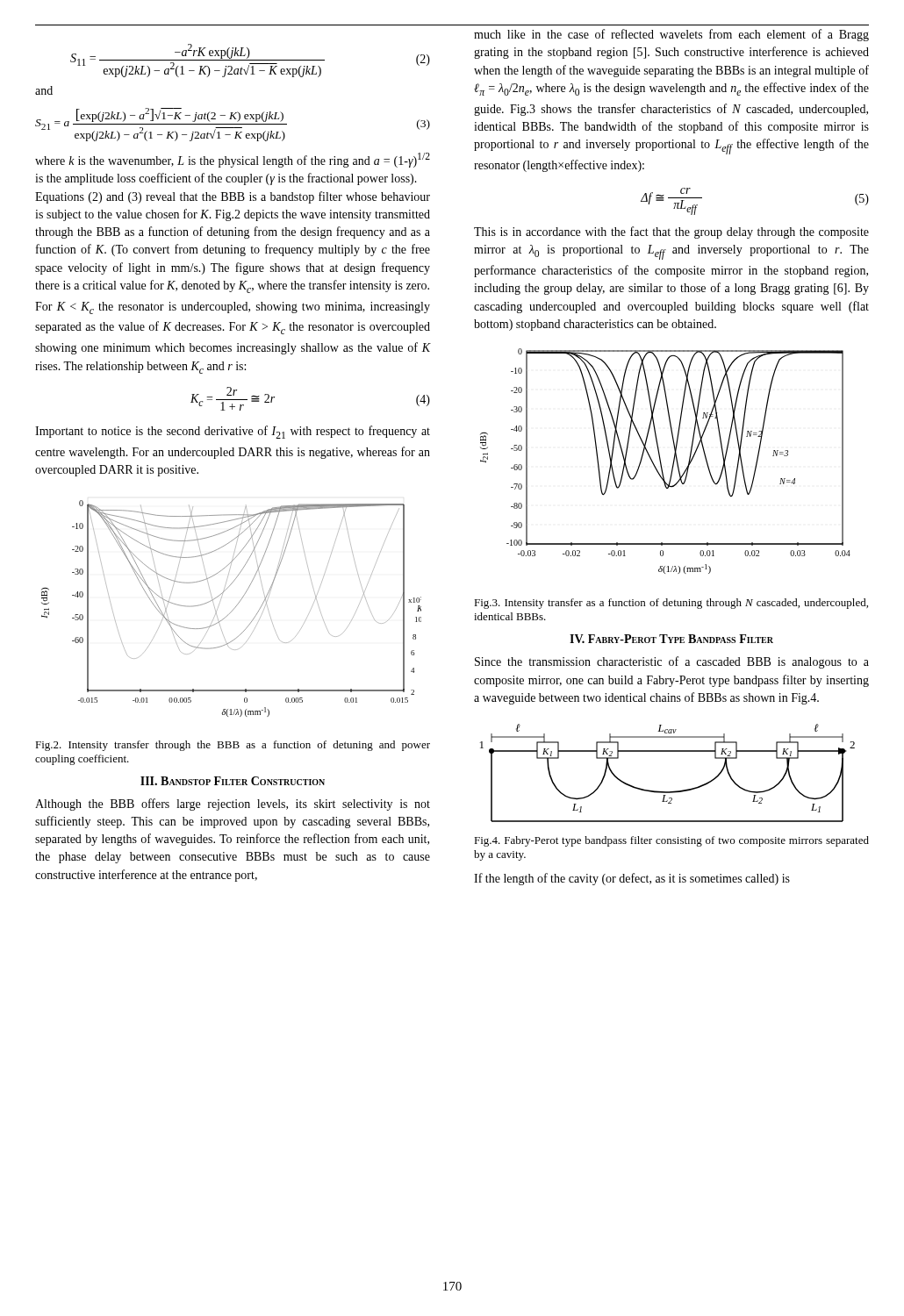The image size is (904, 1316).
Task: Select the text block that reads "If the length of the cavity (or defect,"
Action: (x=632, y=879)
